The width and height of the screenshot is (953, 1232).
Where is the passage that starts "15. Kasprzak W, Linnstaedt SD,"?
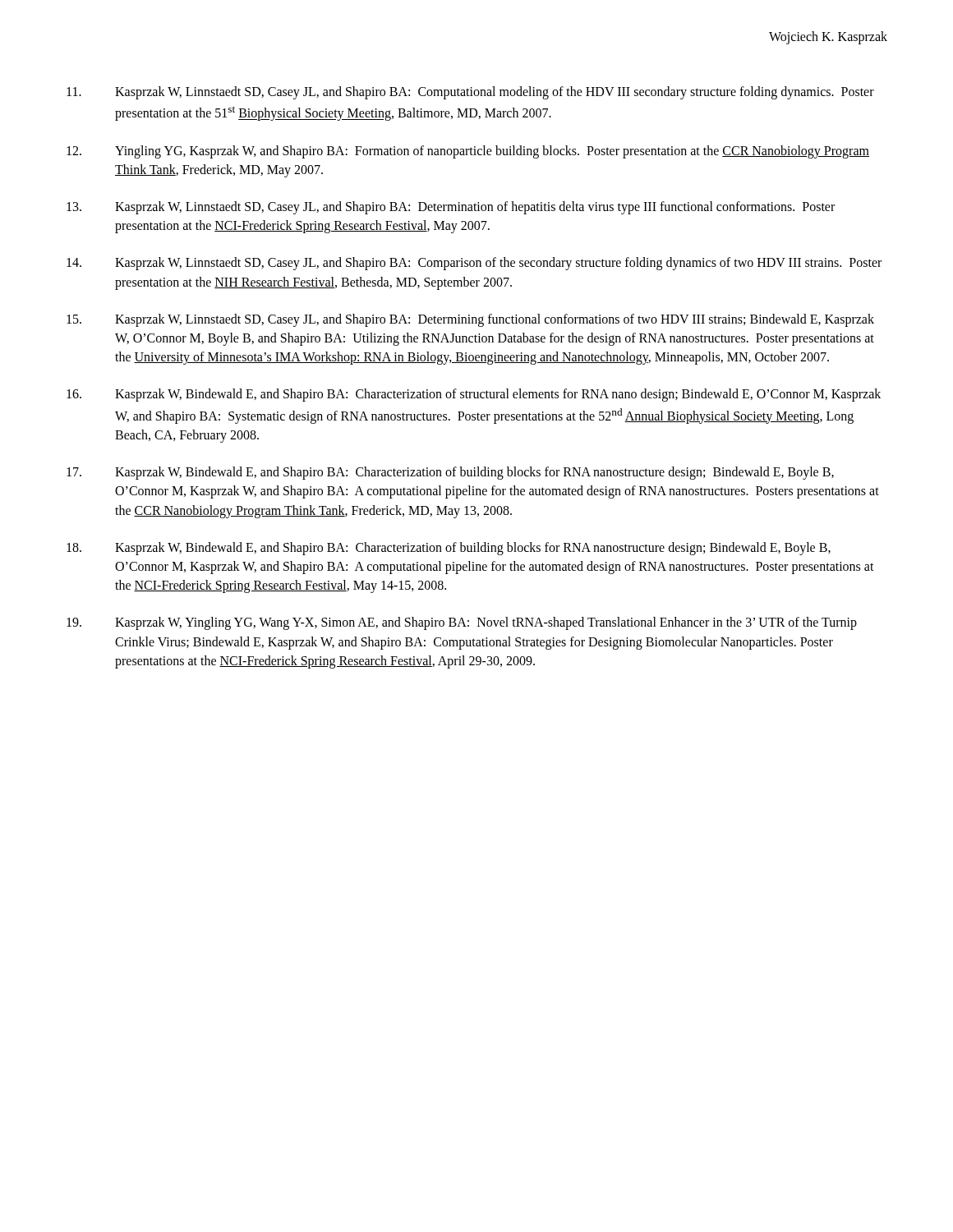coord(476,338)
